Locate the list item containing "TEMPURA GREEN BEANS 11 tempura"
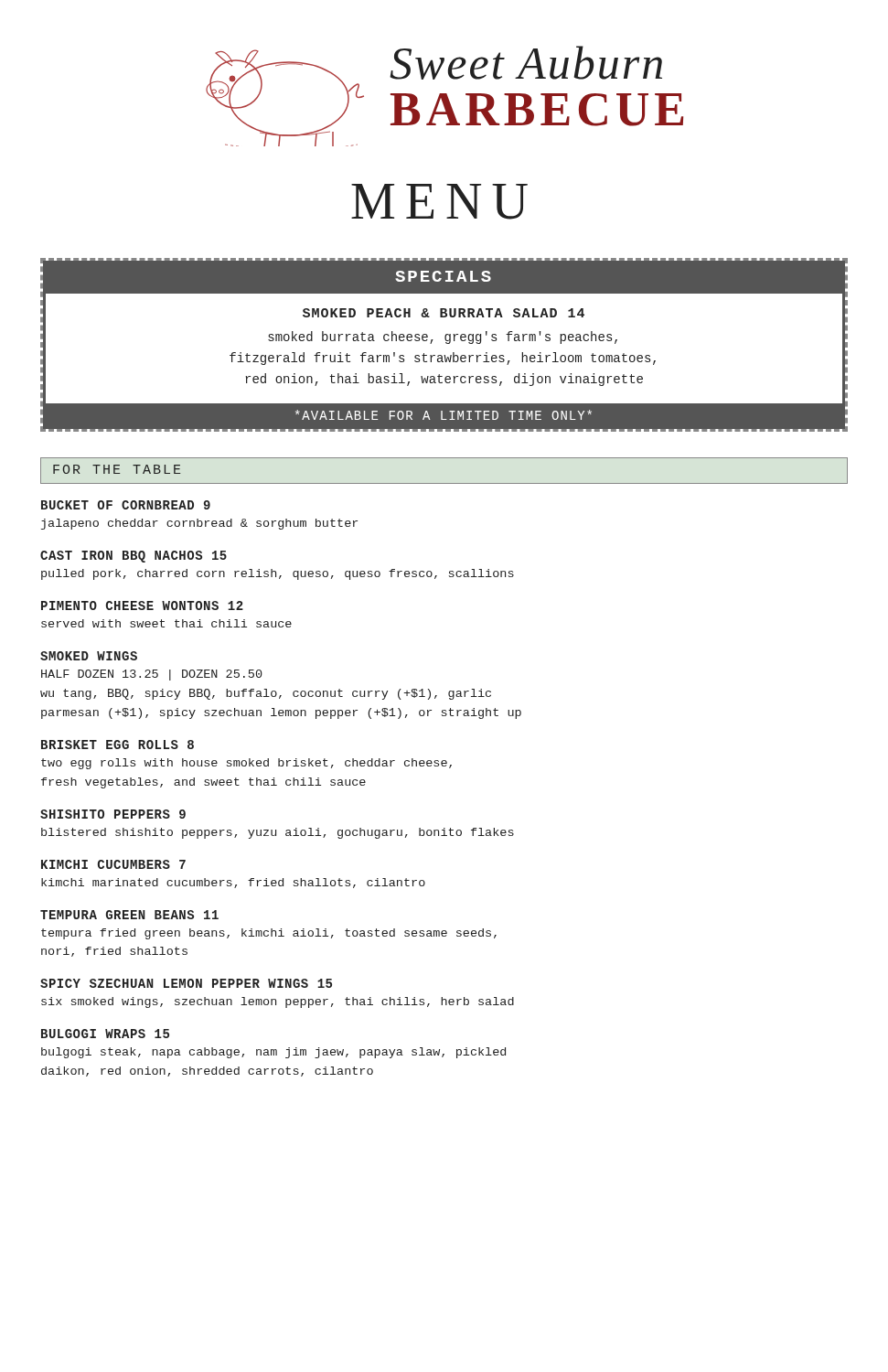 point(444,935)
